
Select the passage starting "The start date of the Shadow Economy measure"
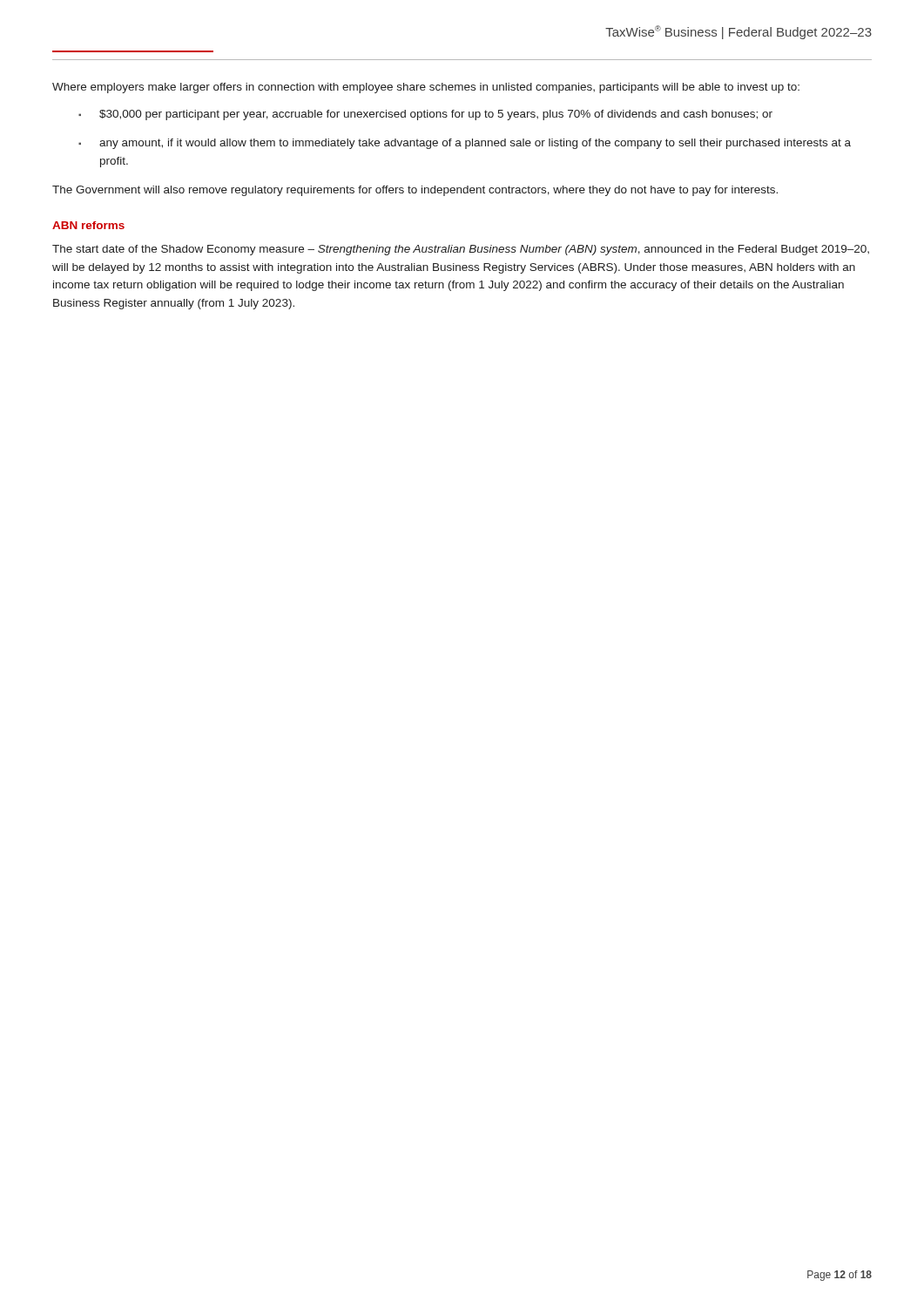coord(461,276)
